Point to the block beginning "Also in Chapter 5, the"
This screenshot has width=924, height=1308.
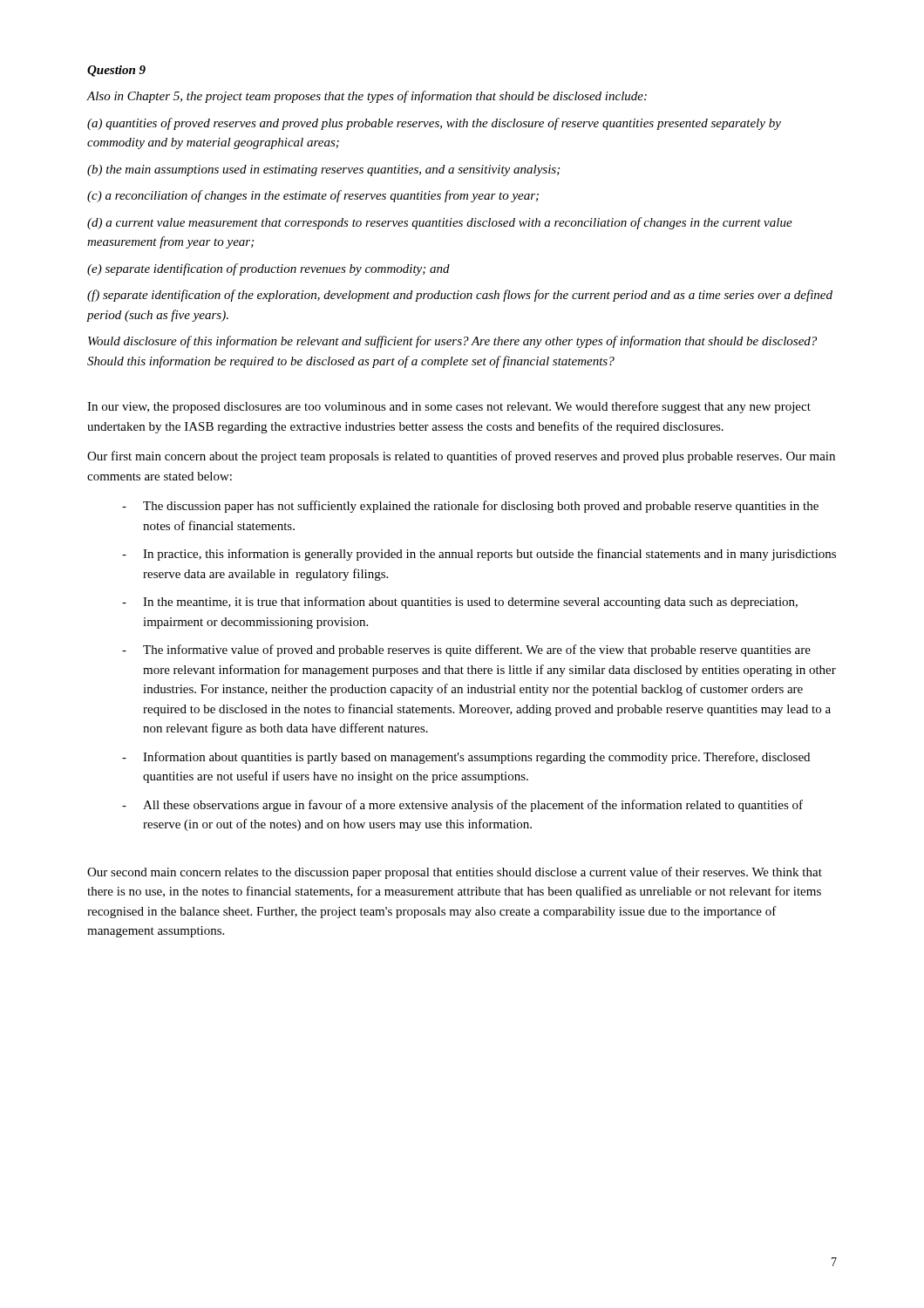[x=367, y=96]
